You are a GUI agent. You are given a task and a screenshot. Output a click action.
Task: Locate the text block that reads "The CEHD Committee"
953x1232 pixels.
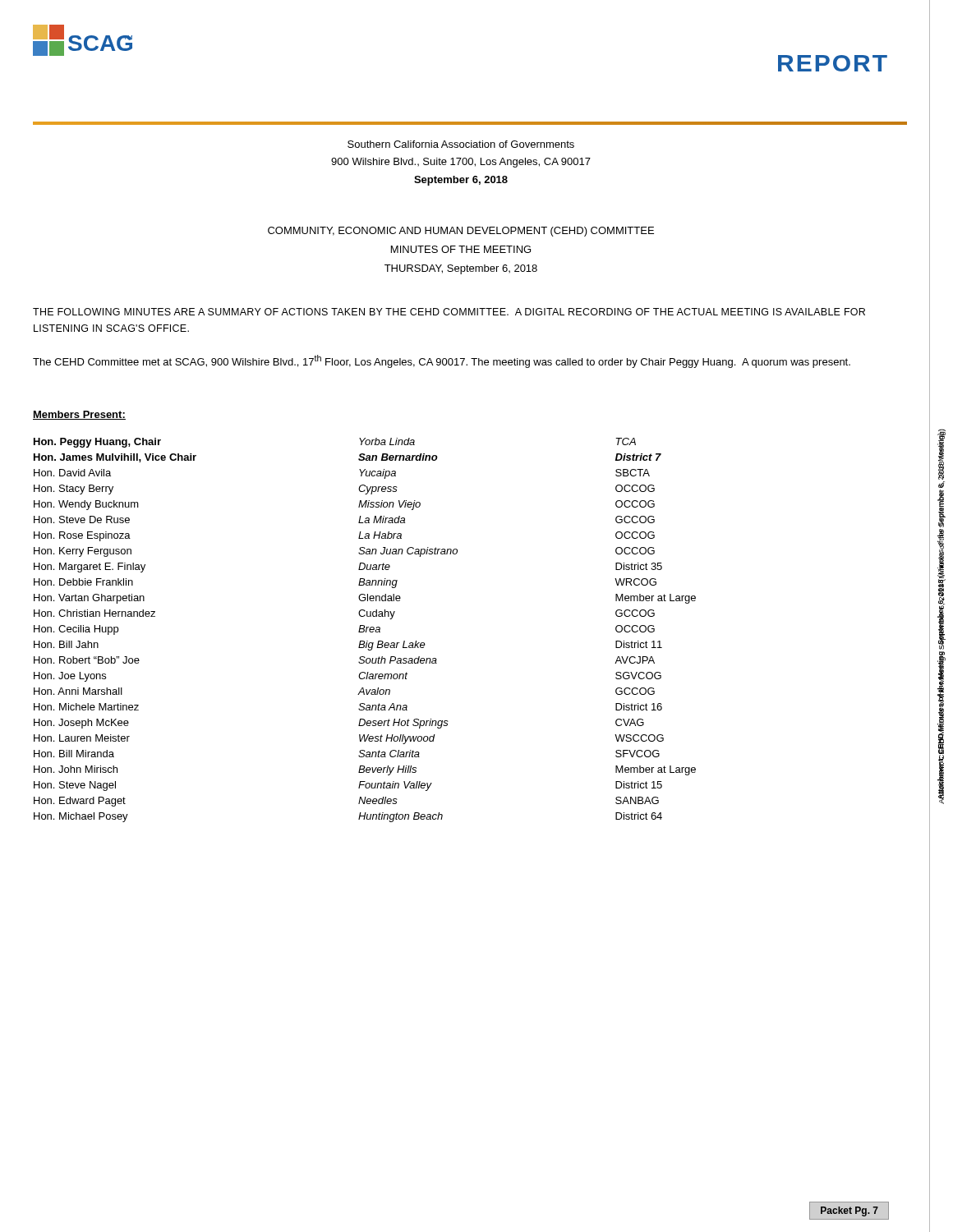tap(442, 361)
